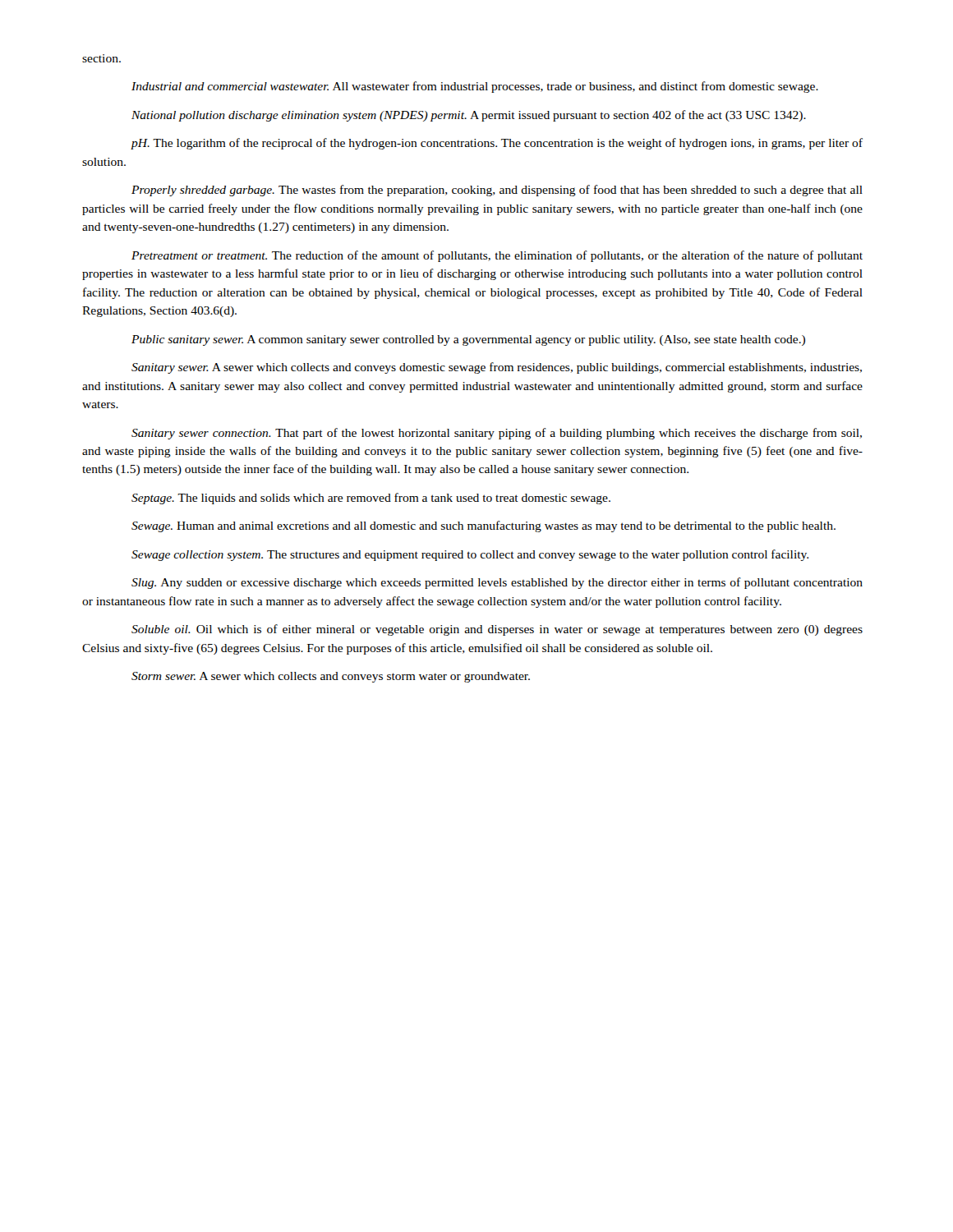Find the block on this page that starts "Soluble oil. Oil"

pos(472,639)
